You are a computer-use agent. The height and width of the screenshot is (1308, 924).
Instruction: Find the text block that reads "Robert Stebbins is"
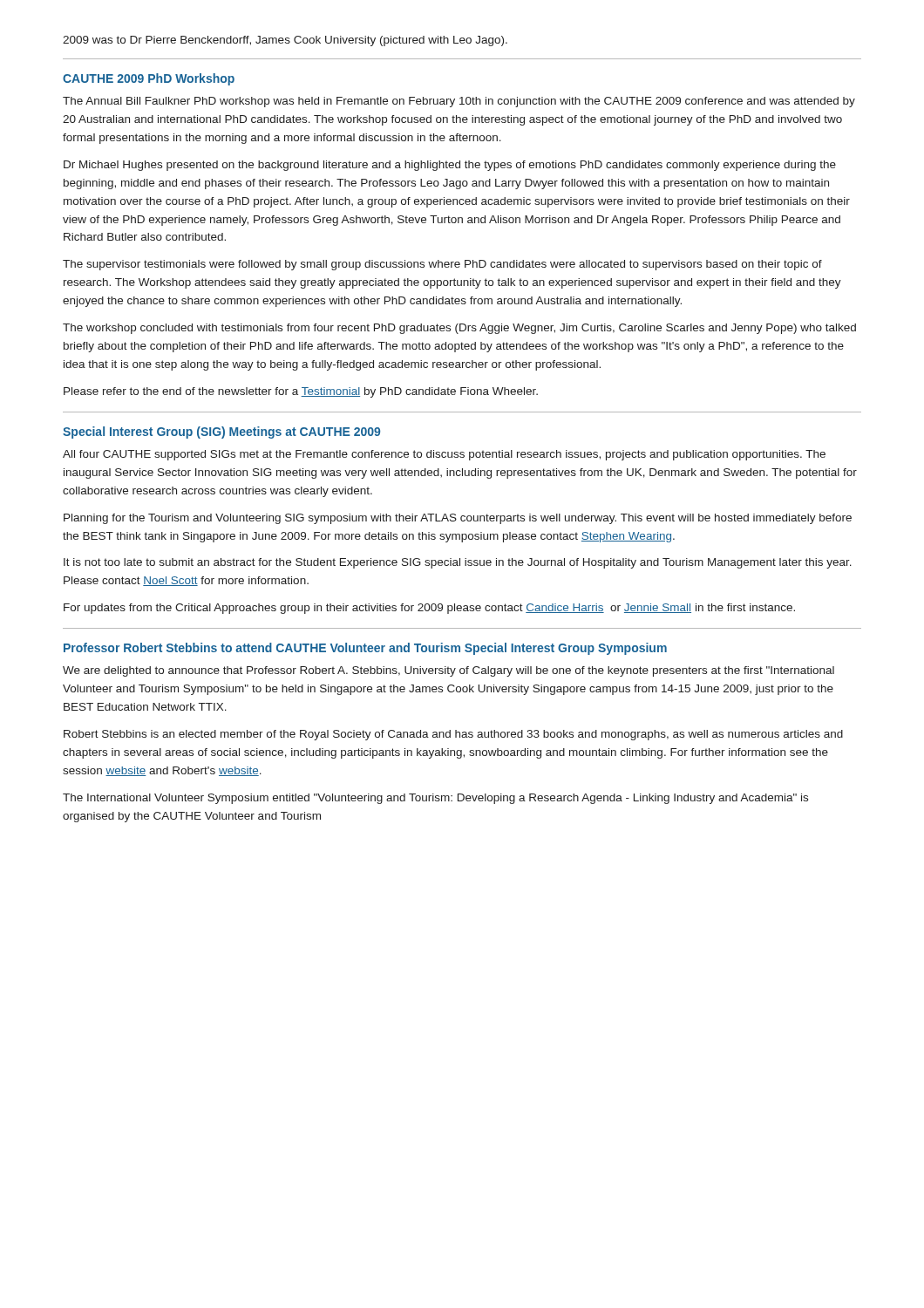click(453, 752)
